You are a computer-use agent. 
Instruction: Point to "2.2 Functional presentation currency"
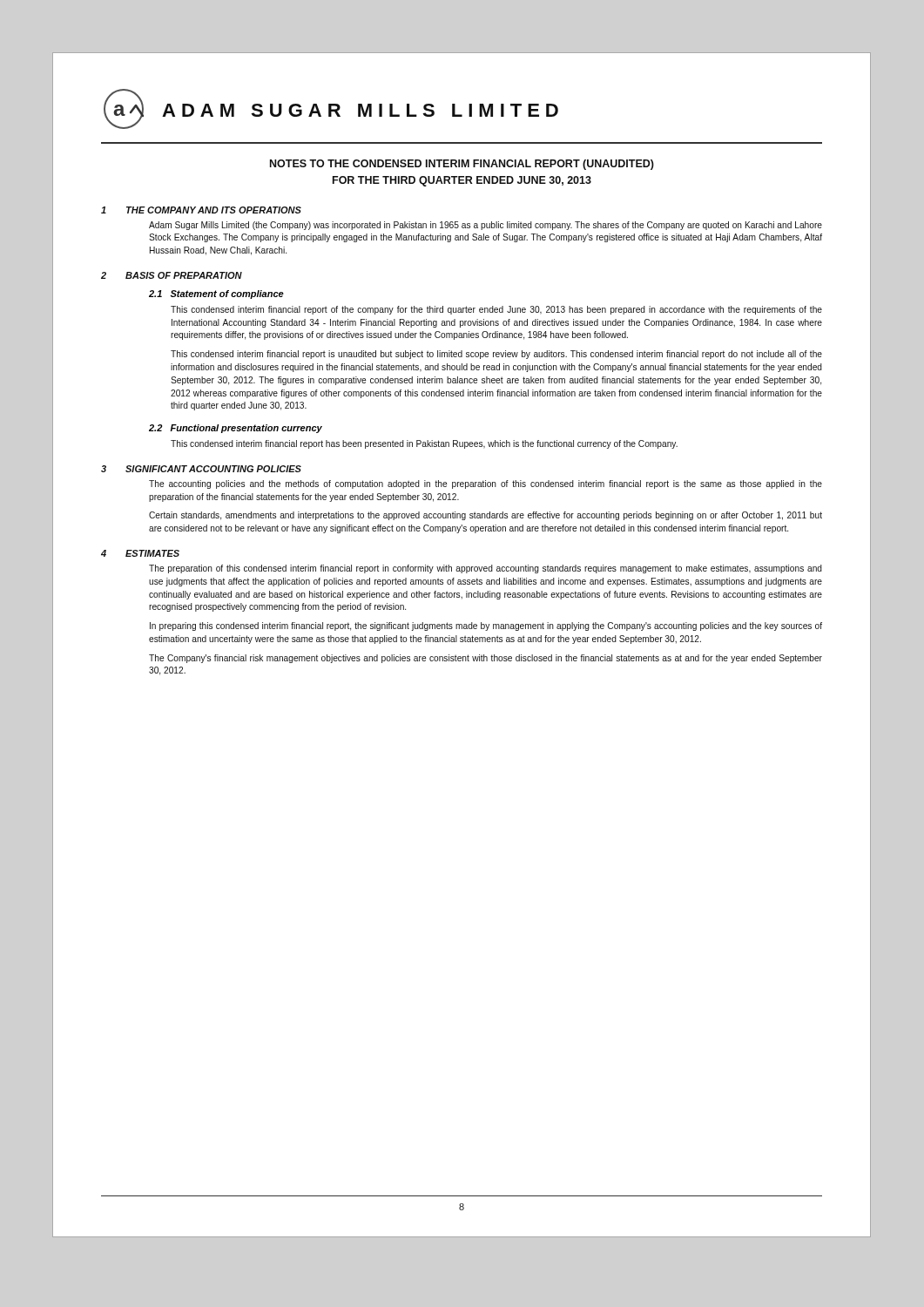[236, 429]
